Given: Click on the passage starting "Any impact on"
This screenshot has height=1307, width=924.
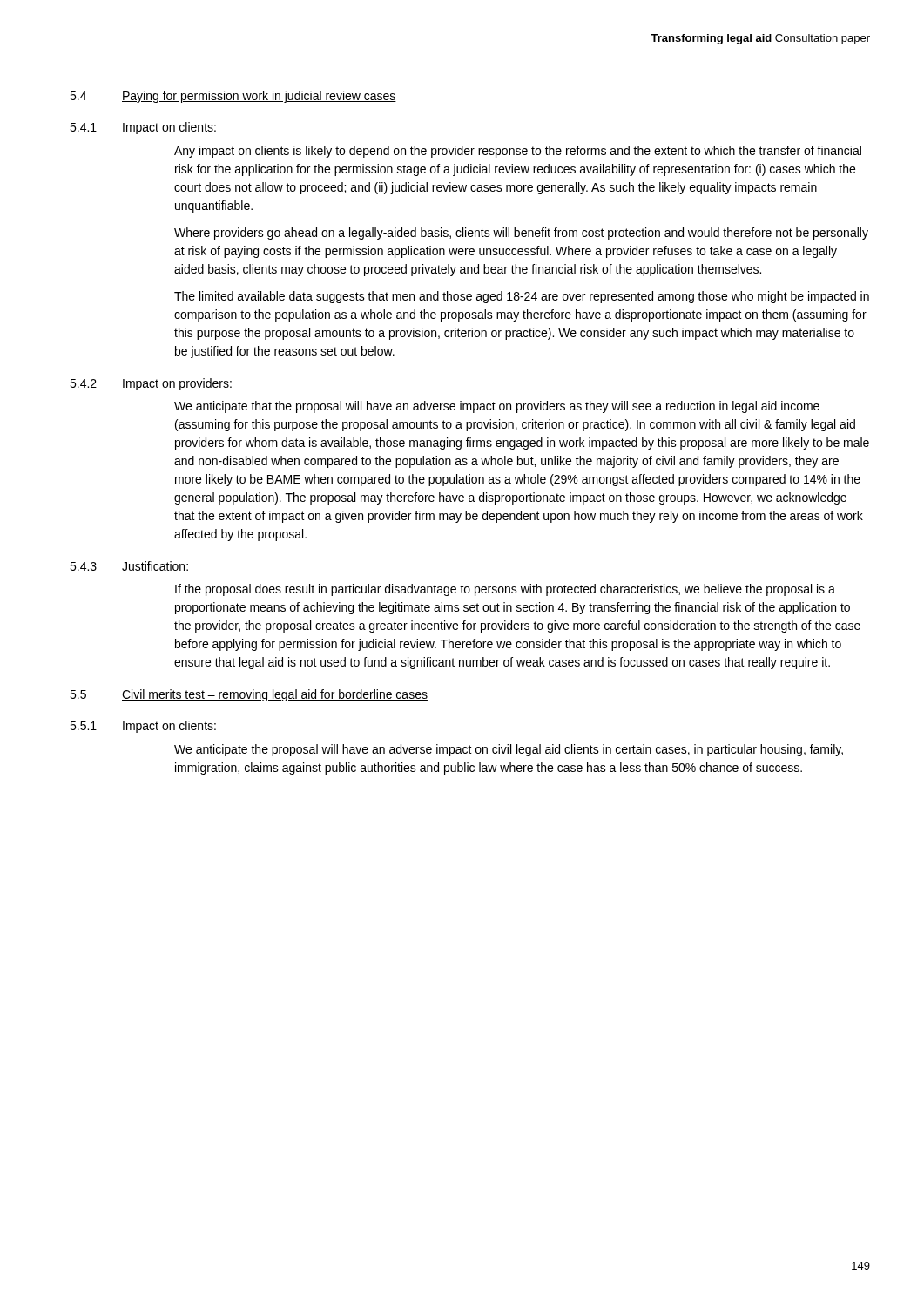Looking at the screenshot, I should coord(518,178).
